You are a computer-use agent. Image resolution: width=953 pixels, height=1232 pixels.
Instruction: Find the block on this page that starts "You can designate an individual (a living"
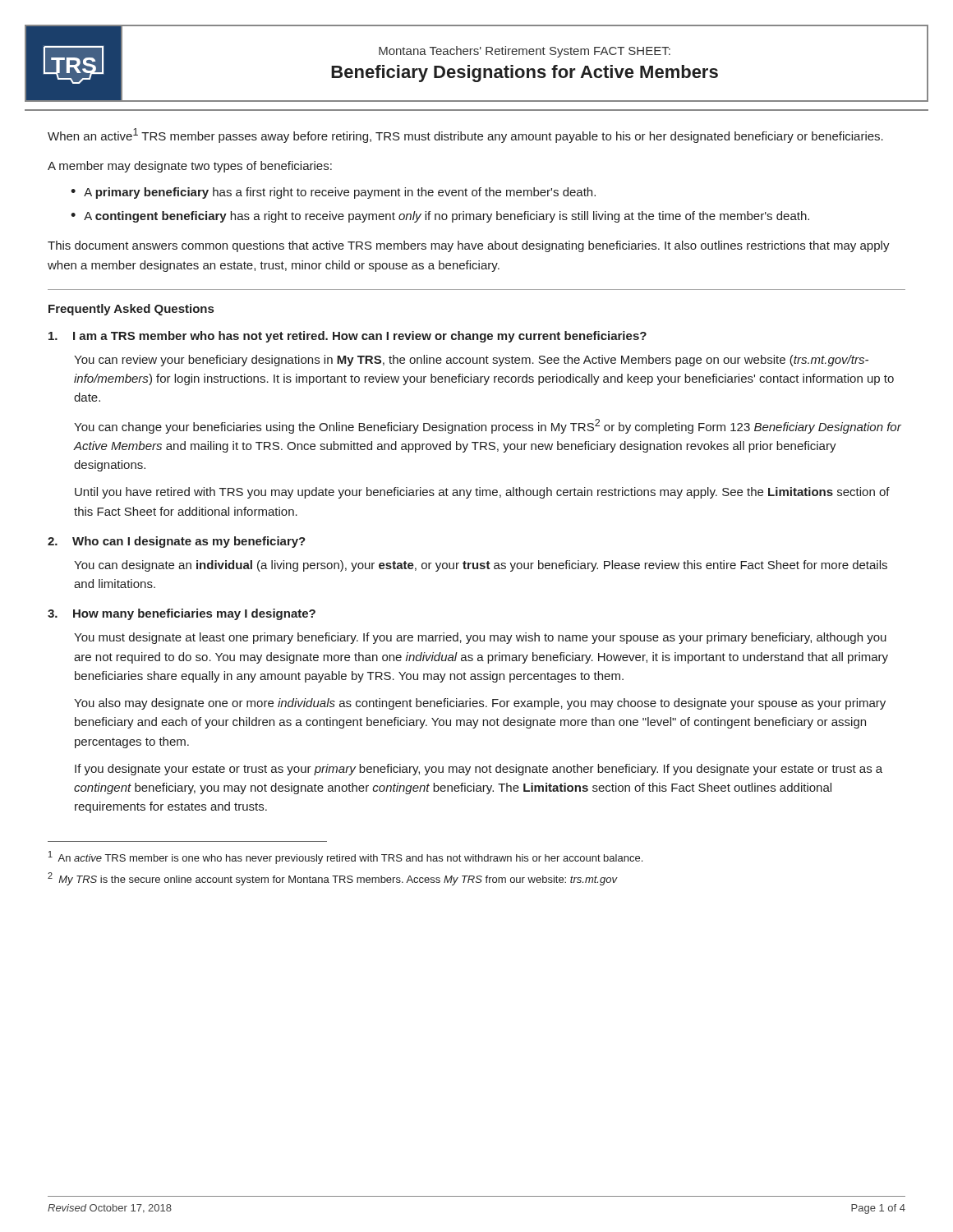tap(481, 574)
